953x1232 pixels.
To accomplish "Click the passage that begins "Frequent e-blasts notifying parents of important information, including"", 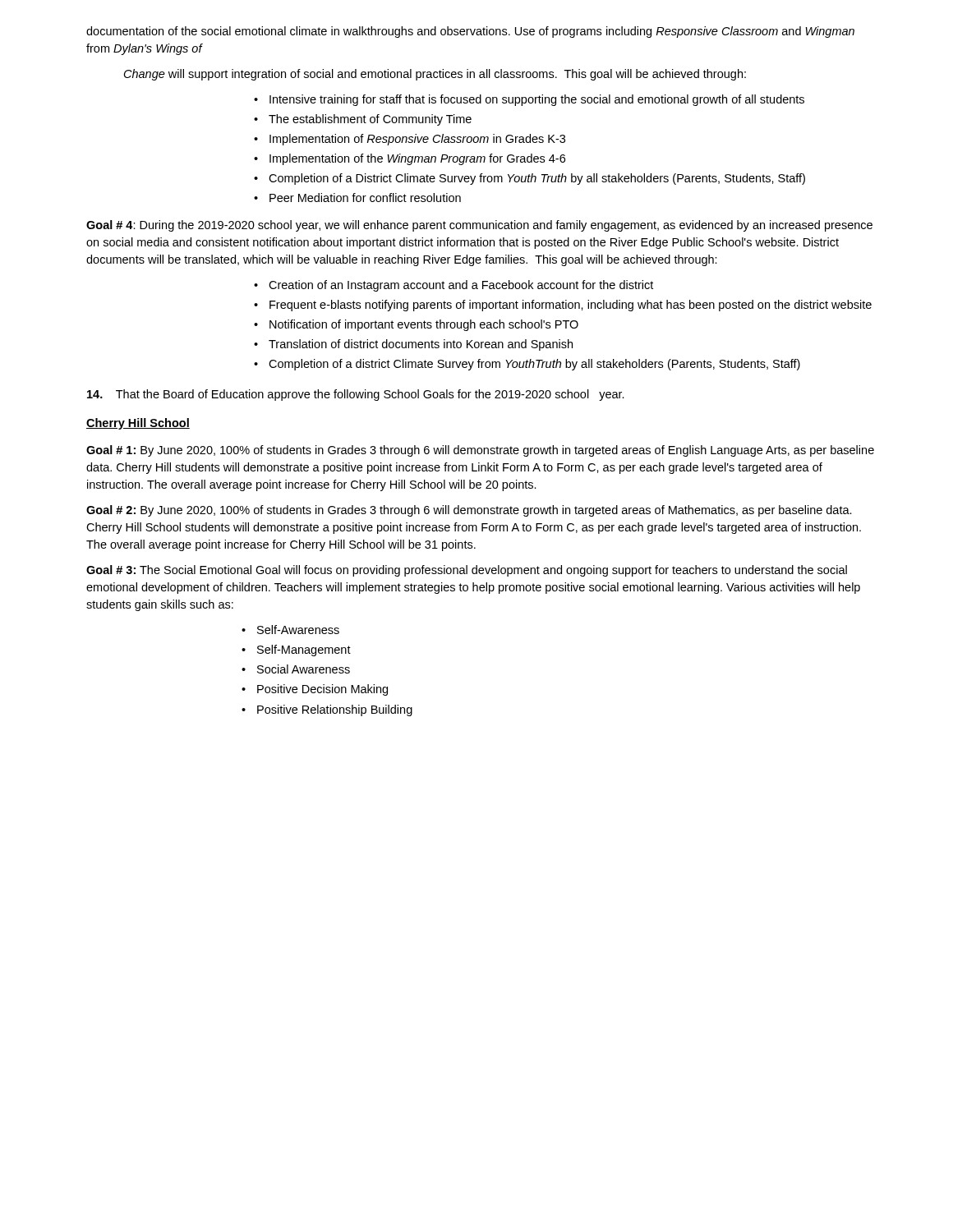I will click(x=570, y=305).
